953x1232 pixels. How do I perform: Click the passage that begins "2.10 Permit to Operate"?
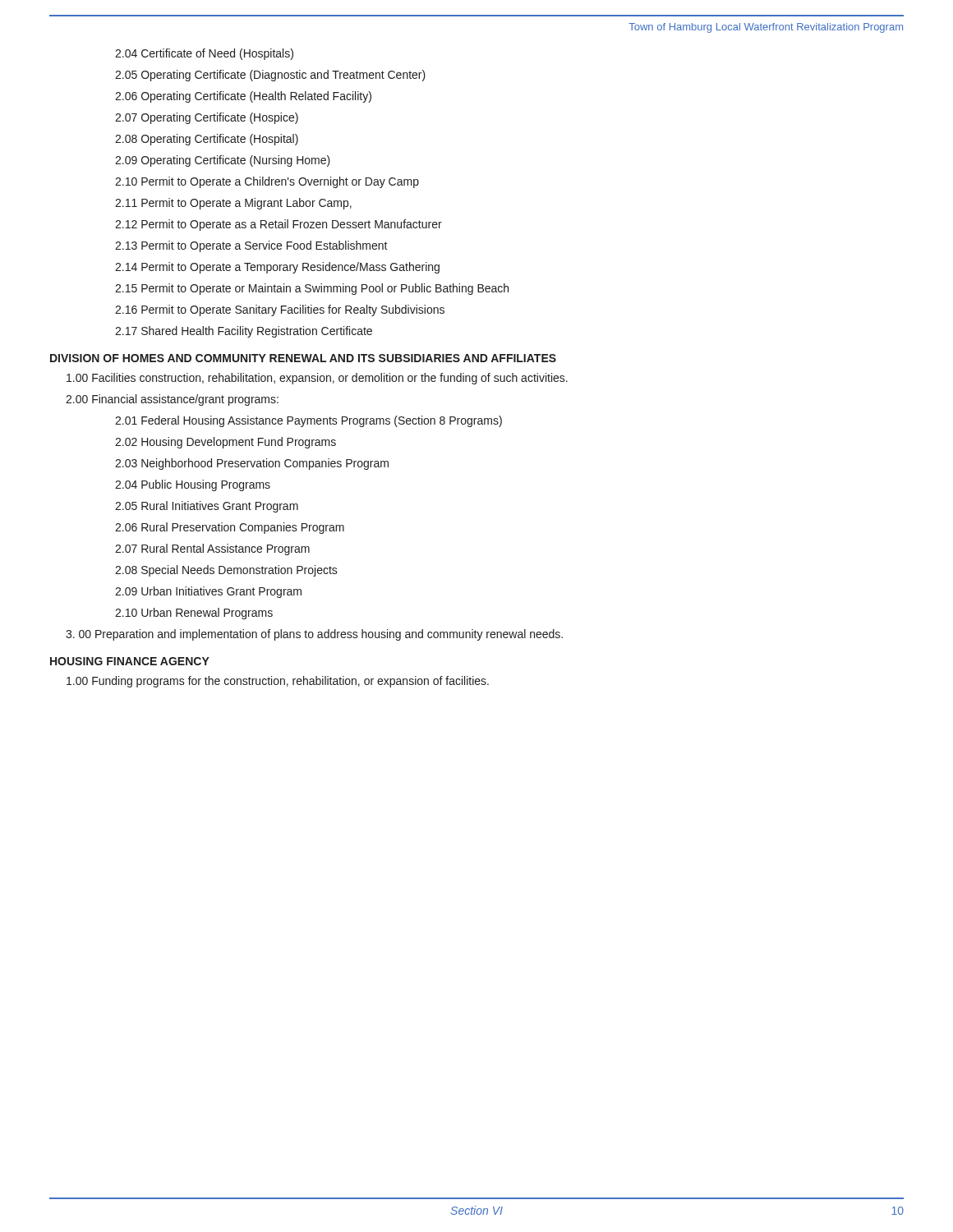click(x=267, y=182)
